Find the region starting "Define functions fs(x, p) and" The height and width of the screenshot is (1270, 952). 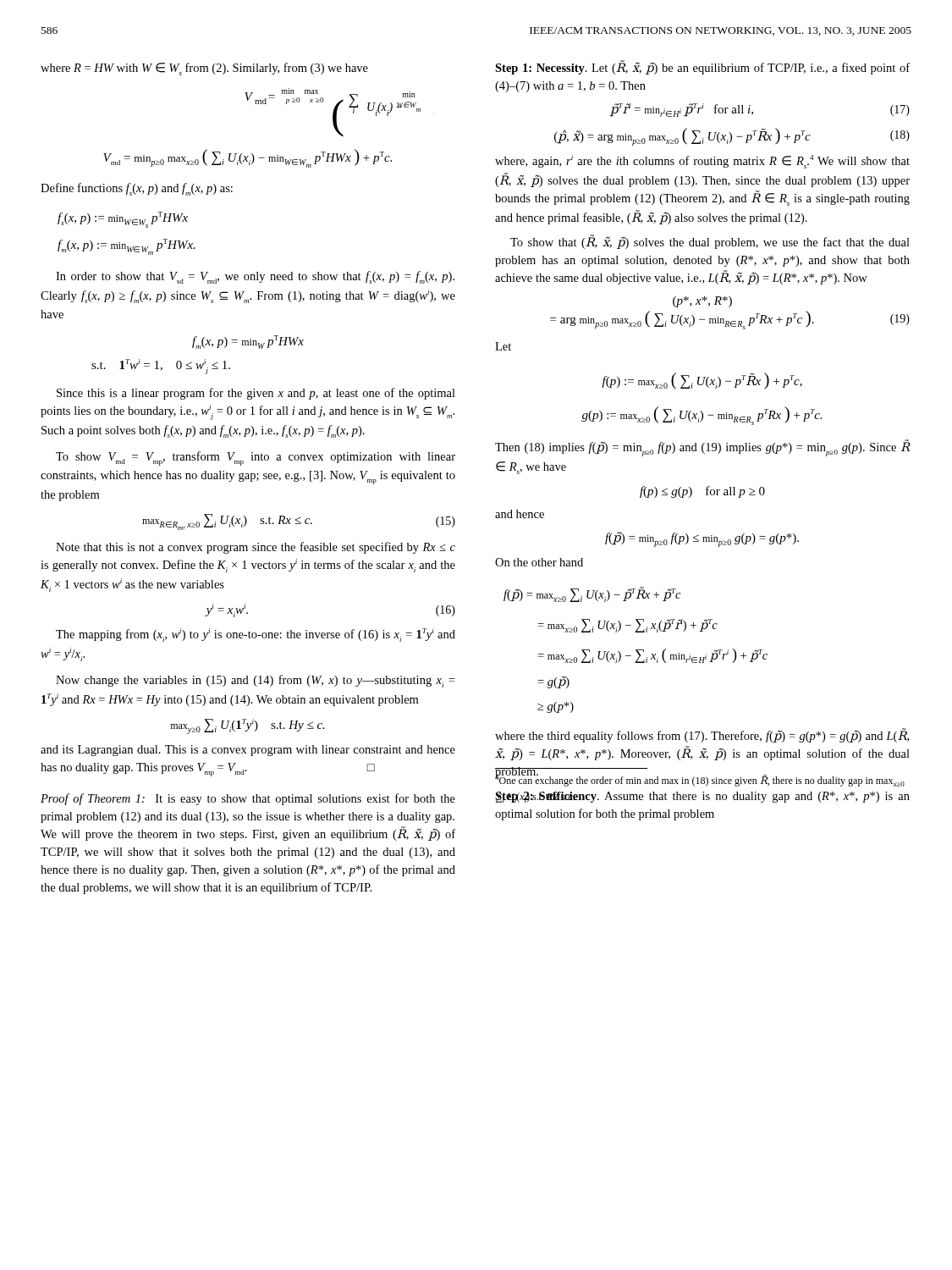tap(137, 189)
